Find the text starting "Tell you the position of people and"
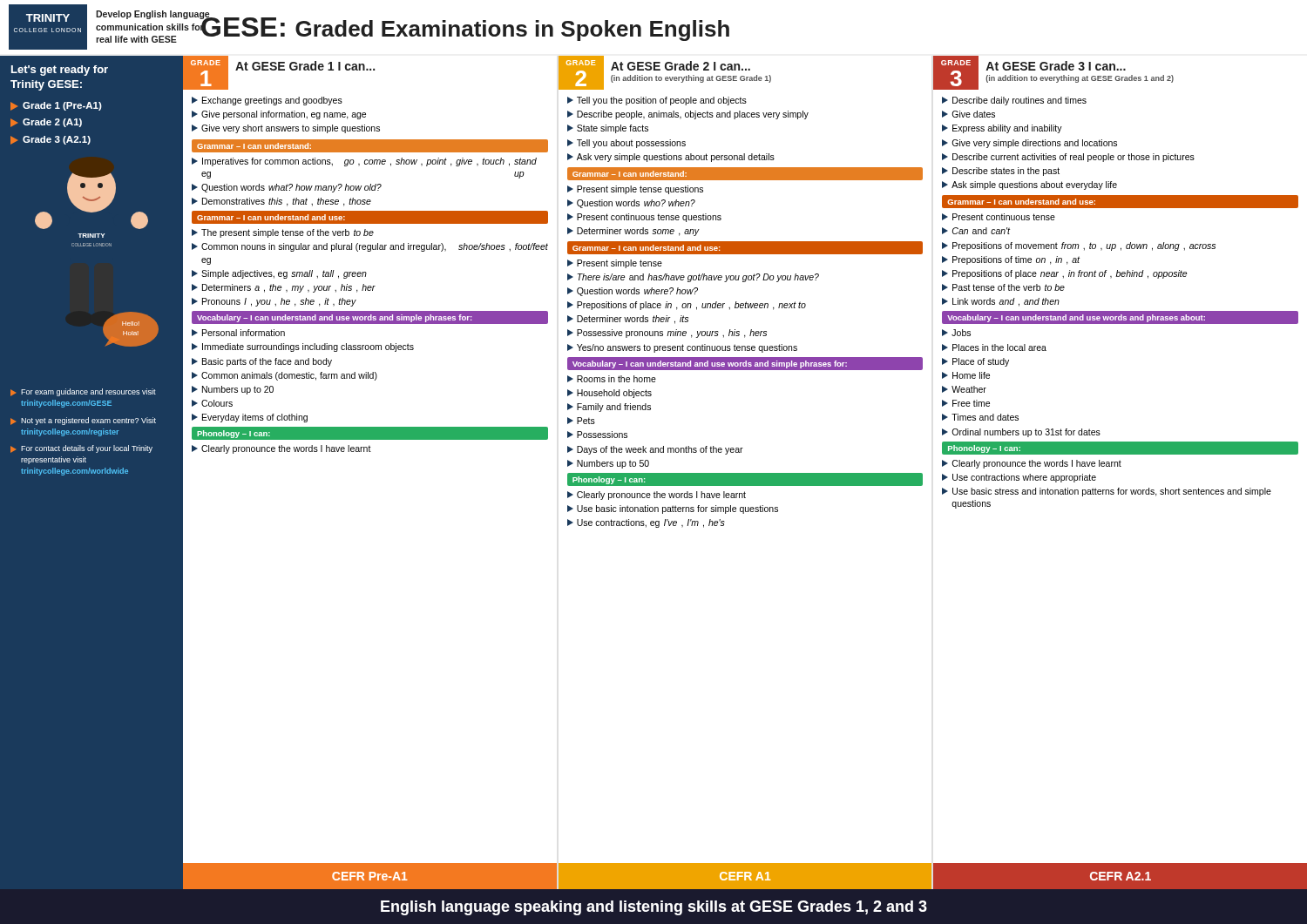 coord(657,100)
